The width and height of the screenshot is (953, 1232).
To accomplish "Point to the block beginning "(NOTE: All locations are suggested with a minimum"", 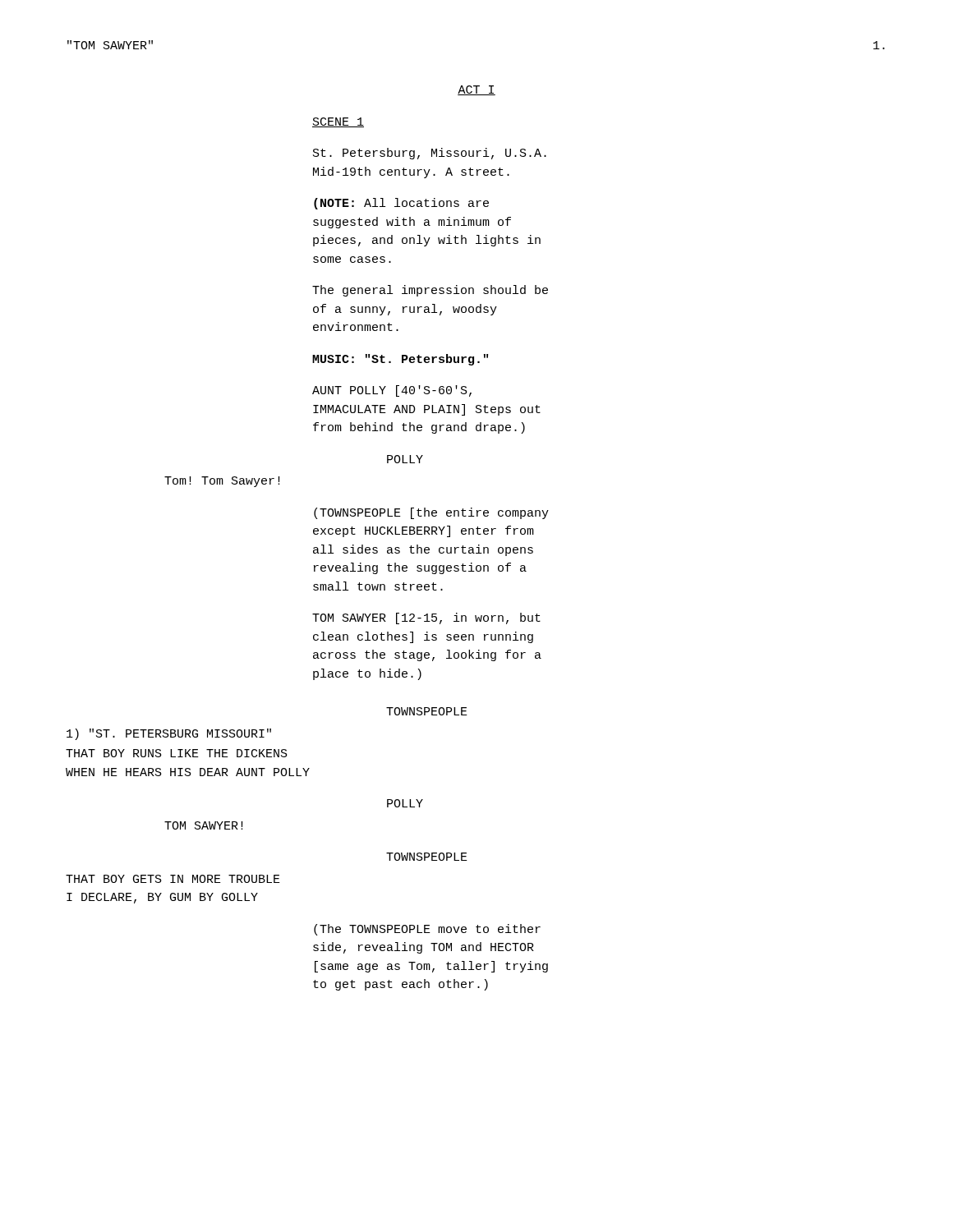I will (401, 204).
